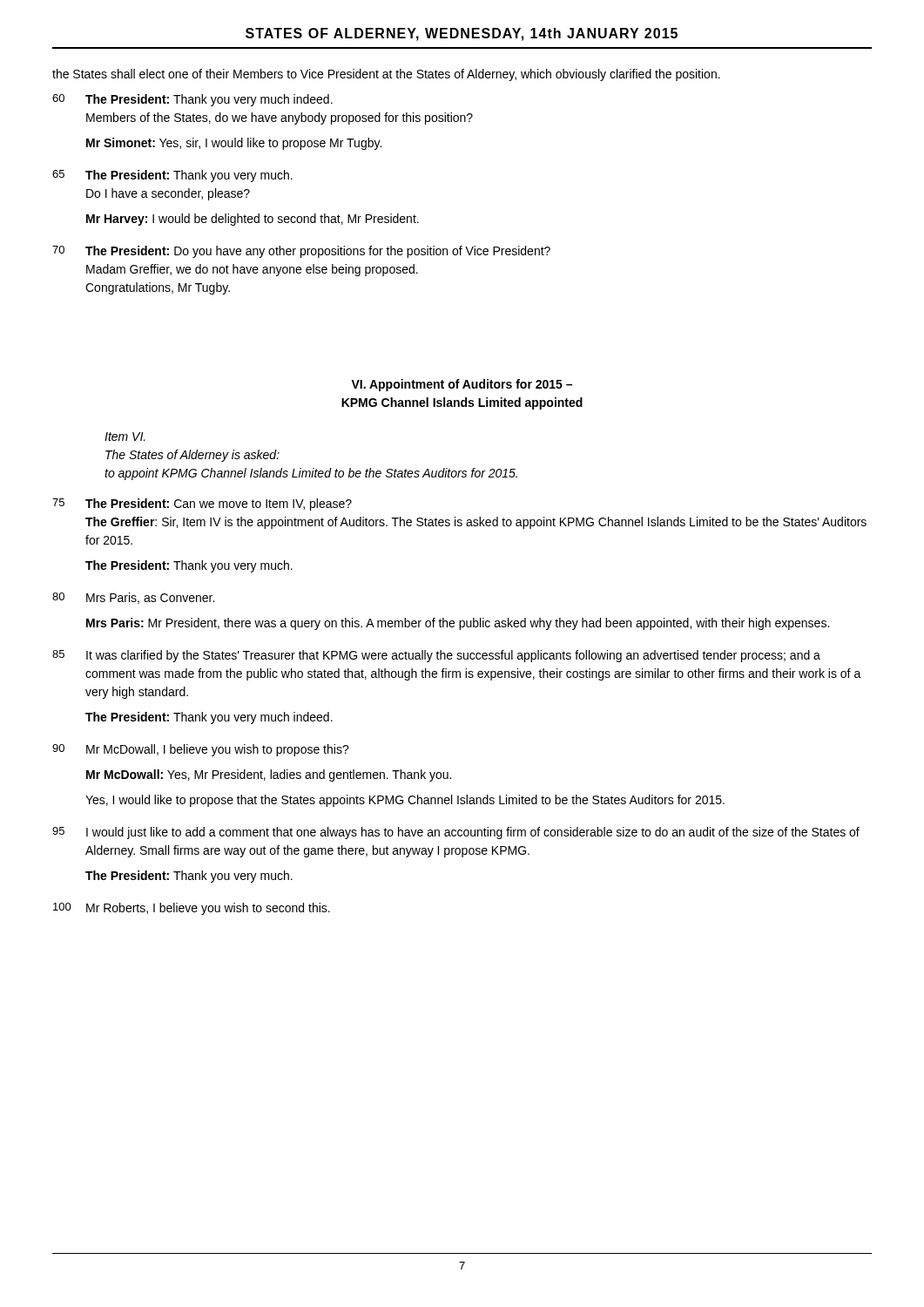This screenshot has width=924, height=1307.
Task: Select the section header containing "VI. Appointment of Auditors for 2015 –"
Action: pyautogui.click(x=462, y=394)
